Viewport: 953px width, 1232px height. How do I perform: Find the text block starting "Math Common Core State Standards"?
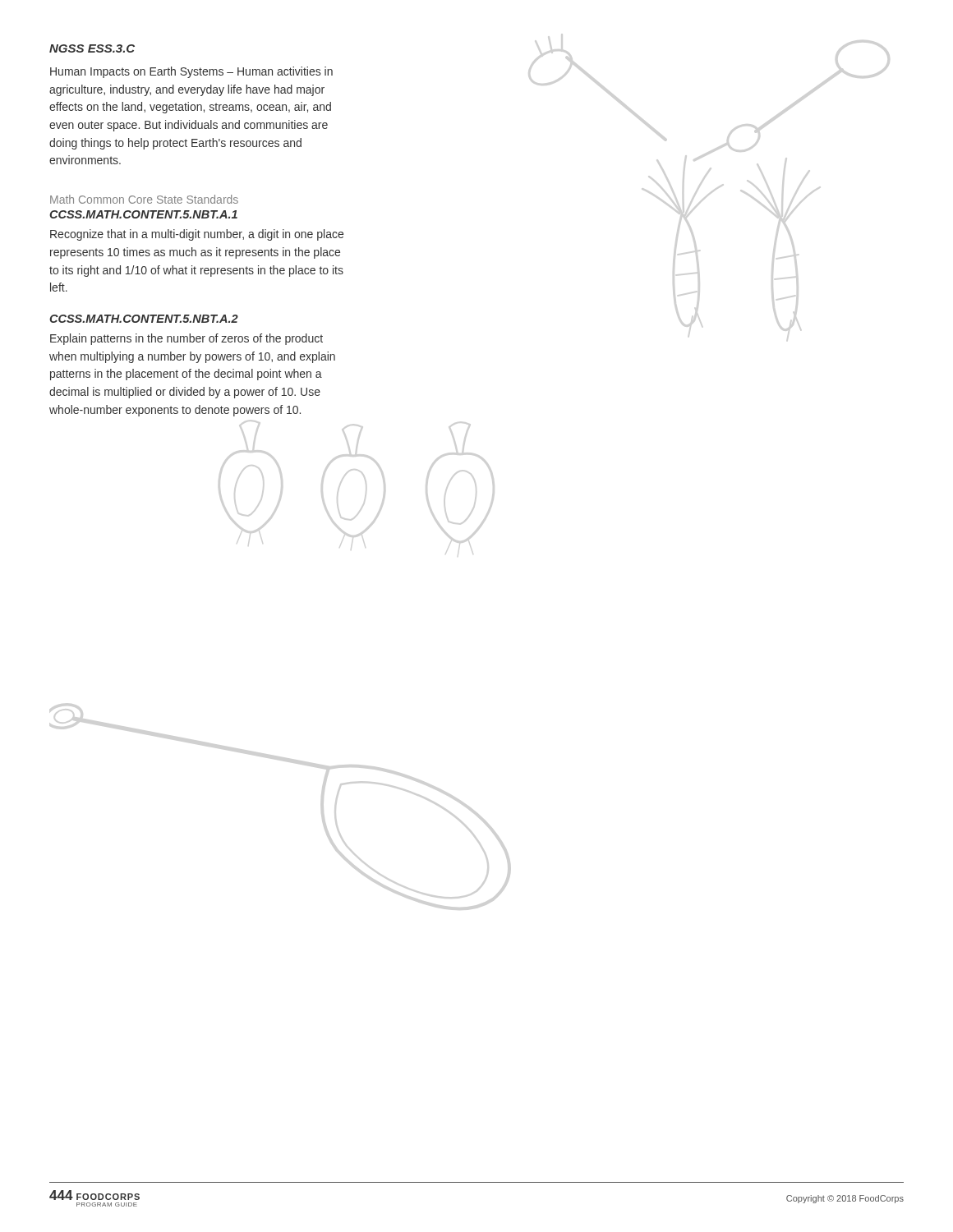click(144, 200)
